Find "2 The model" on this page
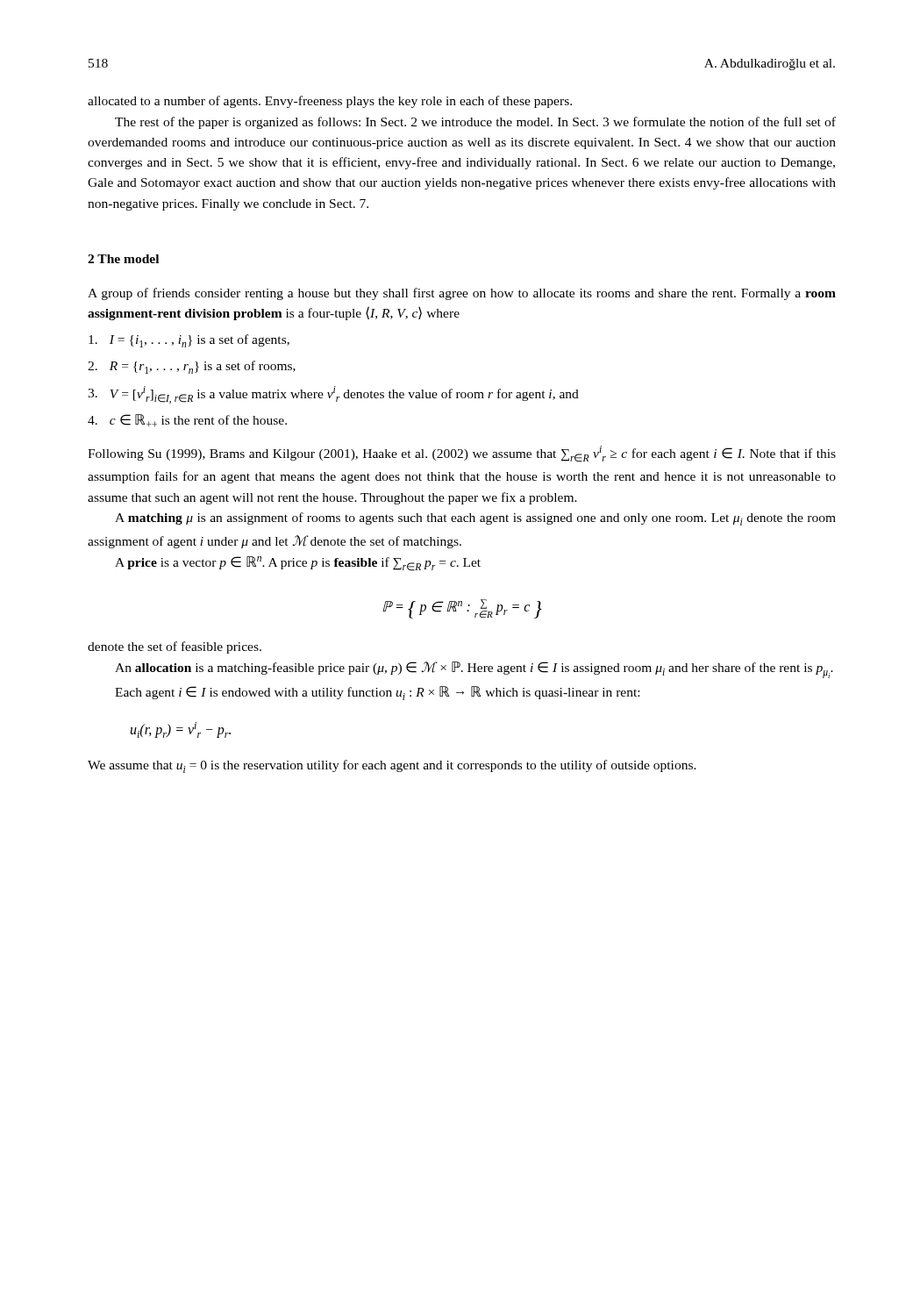The width and height of the screenshot is (906, 1316). point(123,258)
